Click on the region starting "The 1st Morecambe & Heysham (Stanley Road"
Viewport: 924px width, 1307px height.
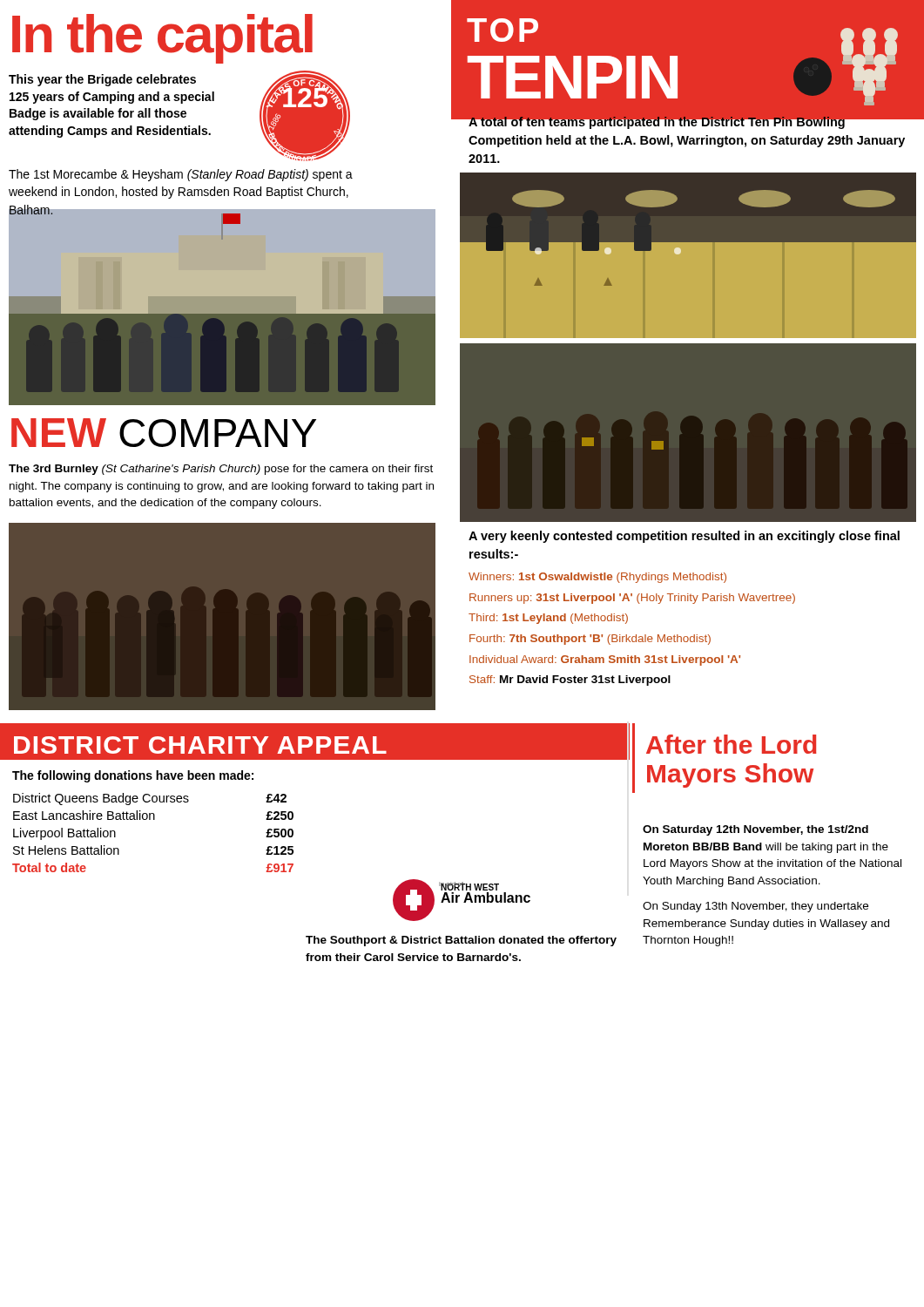[181, 192]
